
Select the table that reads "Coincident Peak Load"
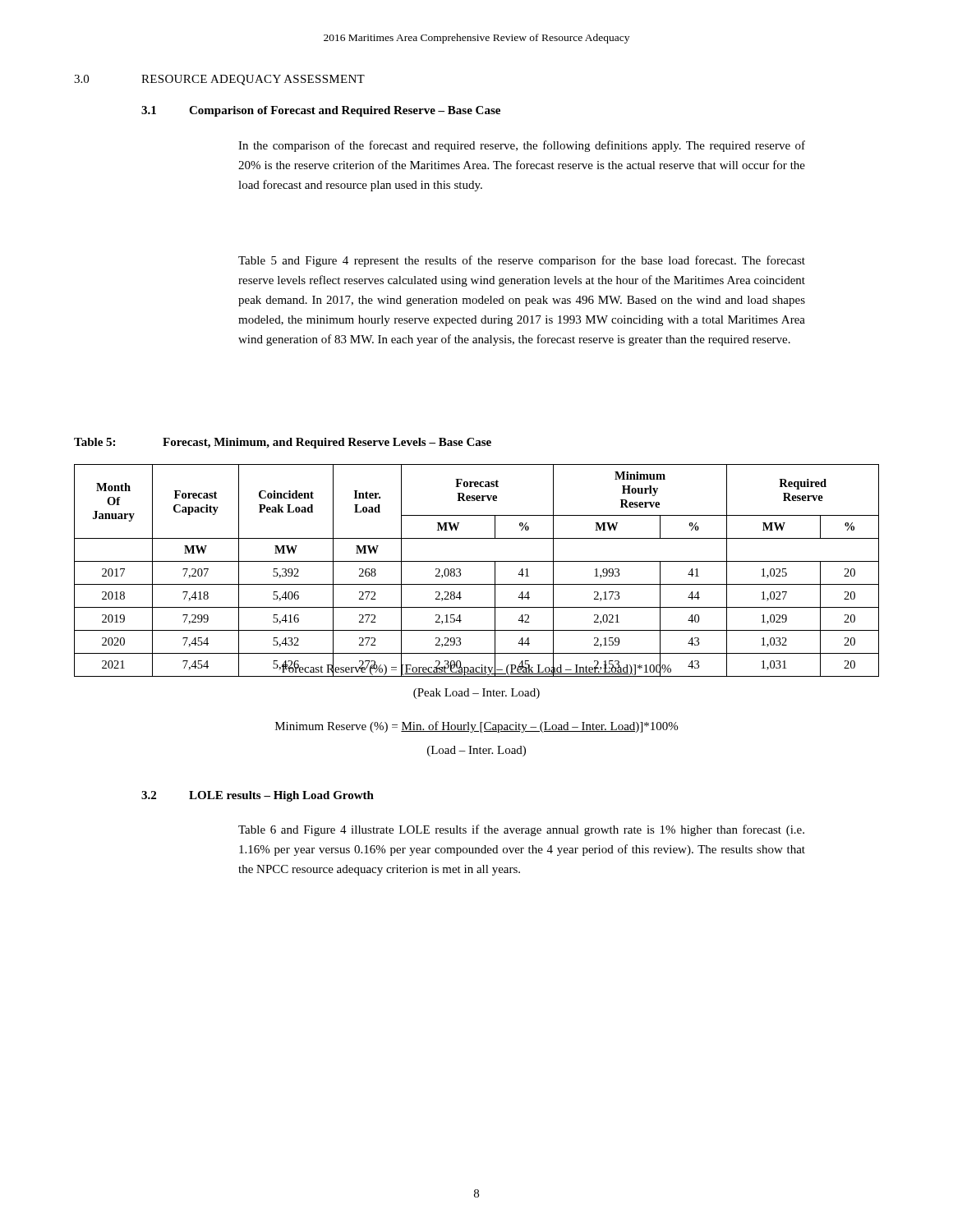tap(476, 570)
